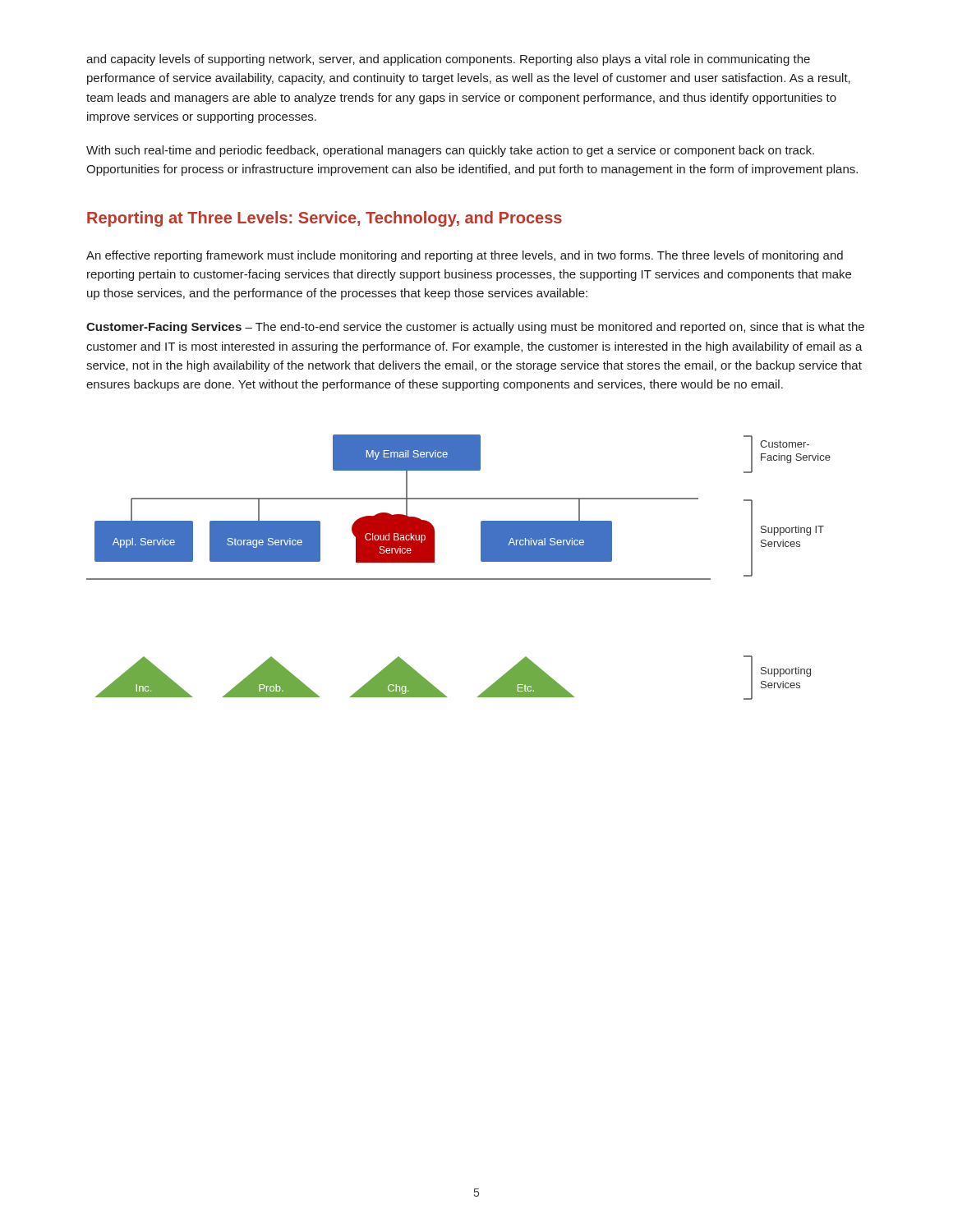The height and width of the screenshot is (1232, 953).
Task: Navigate to the text block starting "Customer-Facing Services – The end-to-end"
Action: (476, 355)
